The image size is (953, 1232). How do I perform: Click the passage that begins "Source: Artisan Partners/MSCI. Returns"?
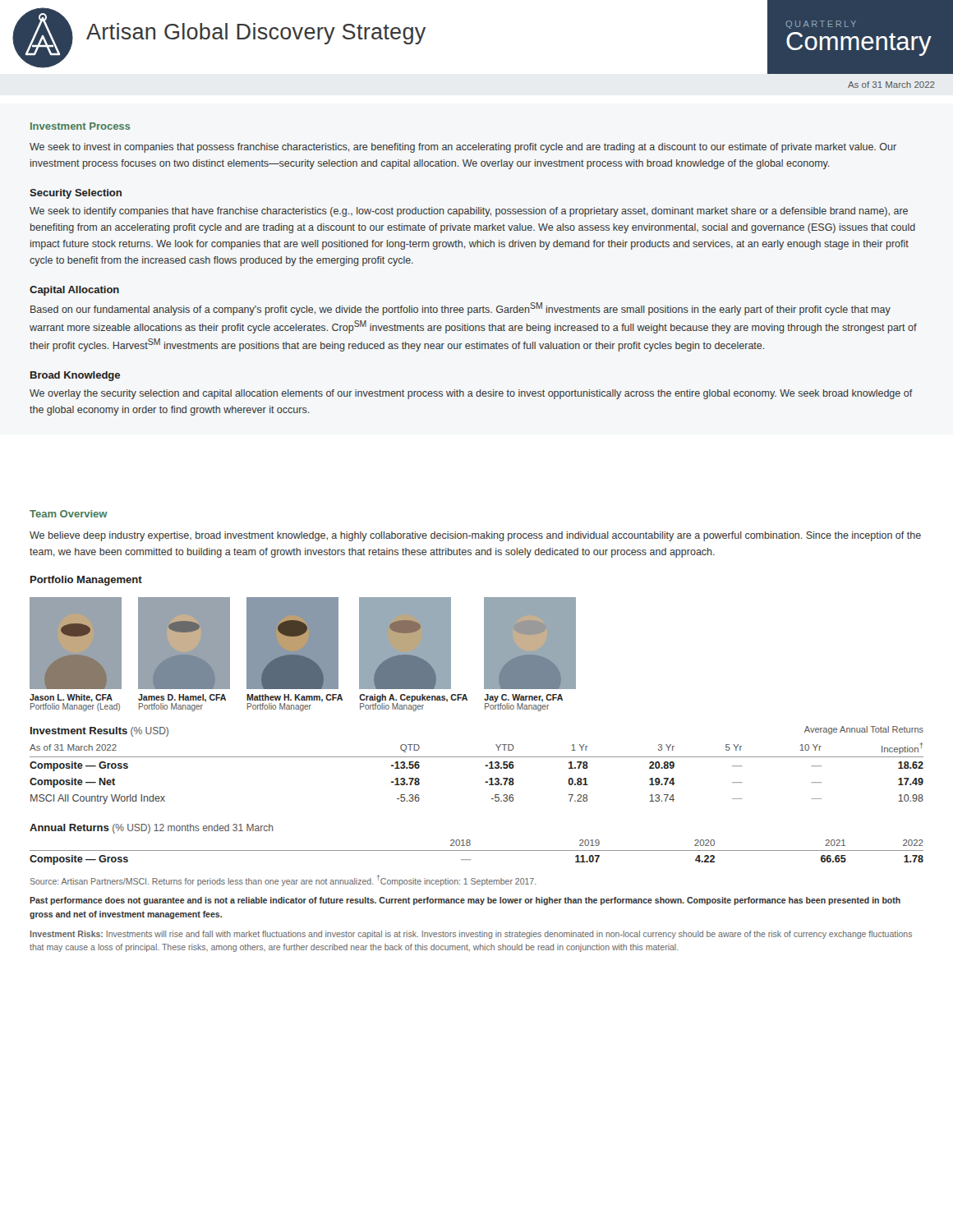point(283,880)
